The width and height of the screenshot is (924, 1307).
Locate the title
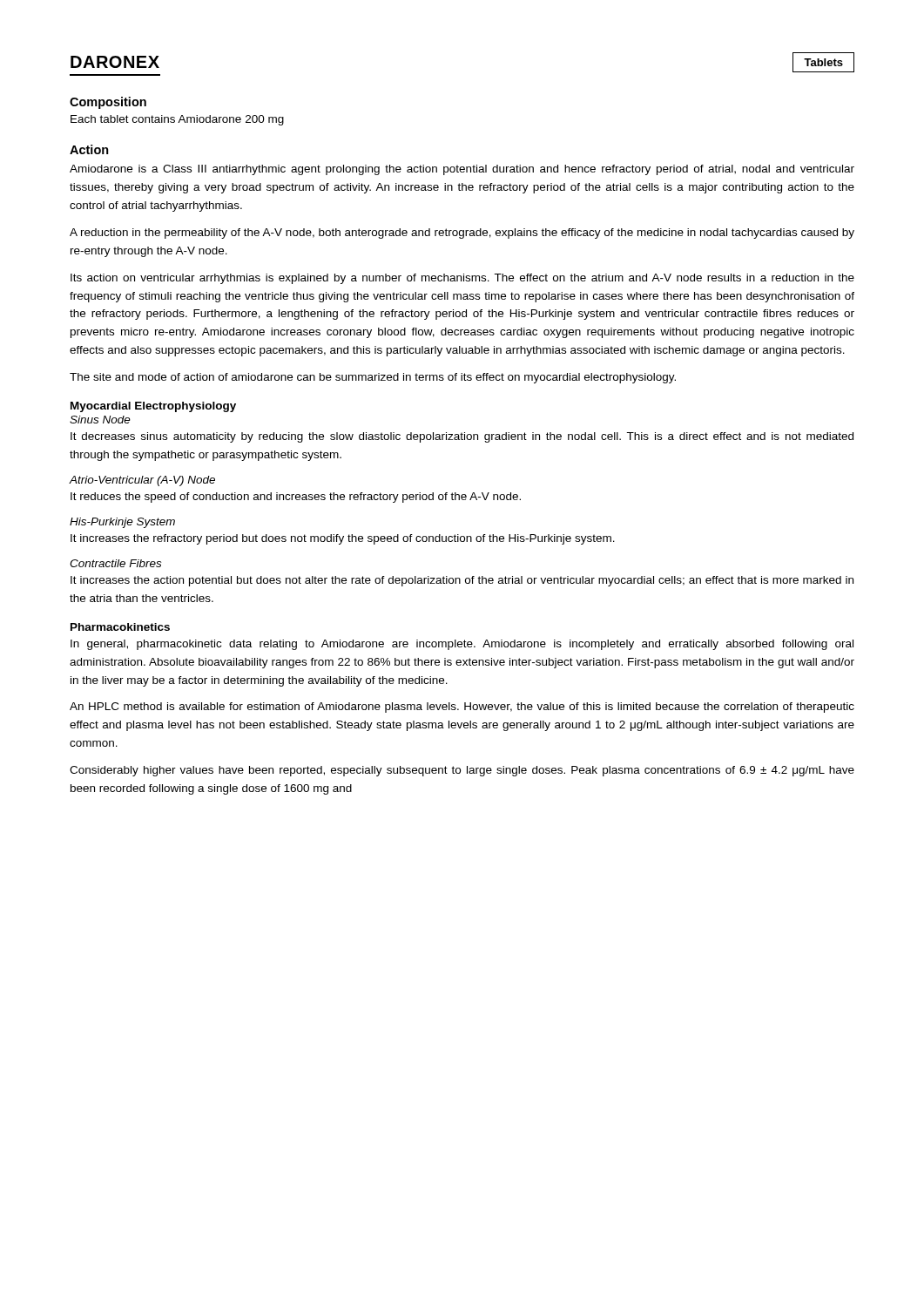tap(115, 62)
